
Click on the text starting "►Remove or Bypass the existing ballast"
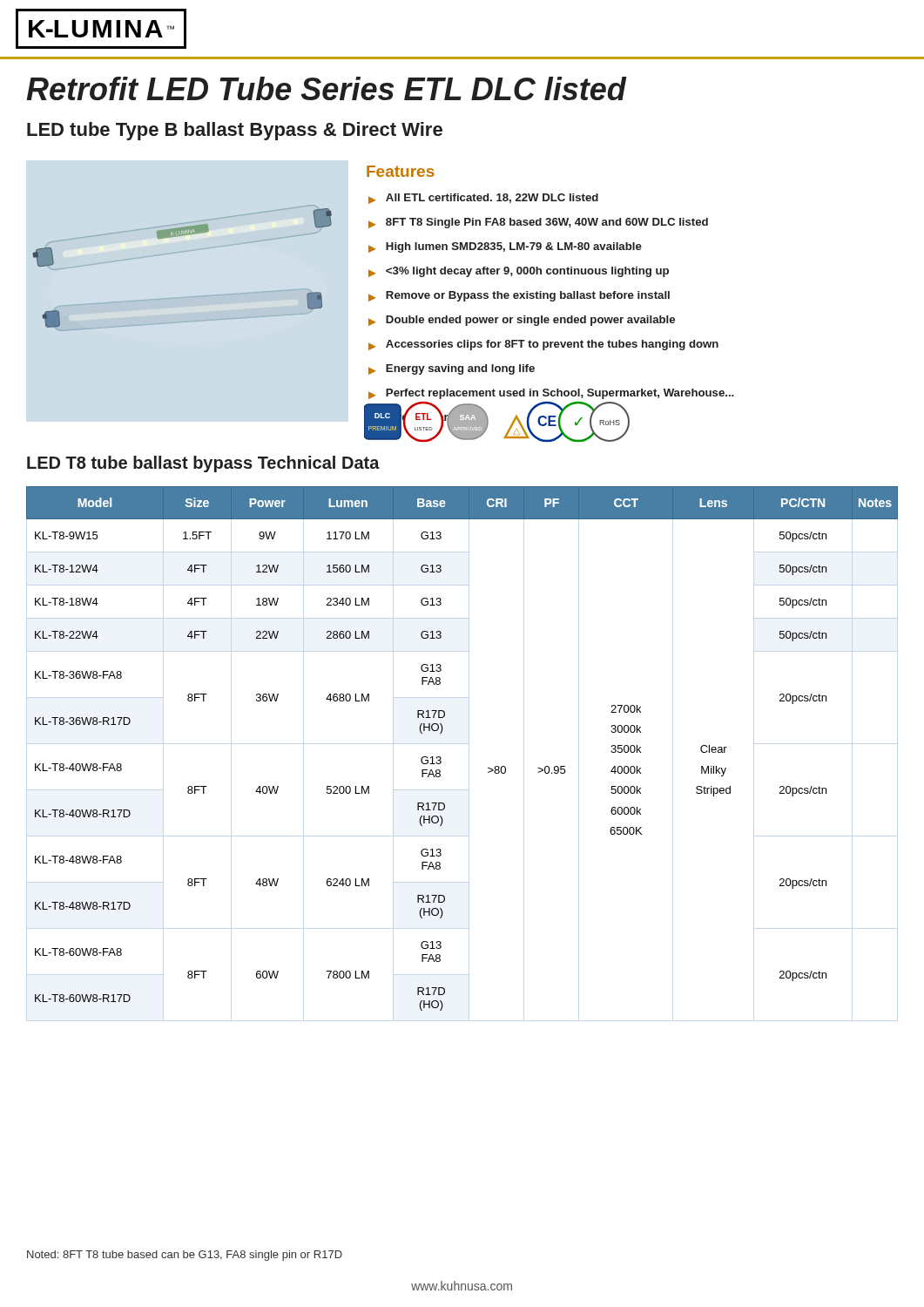tap(518, 297)
